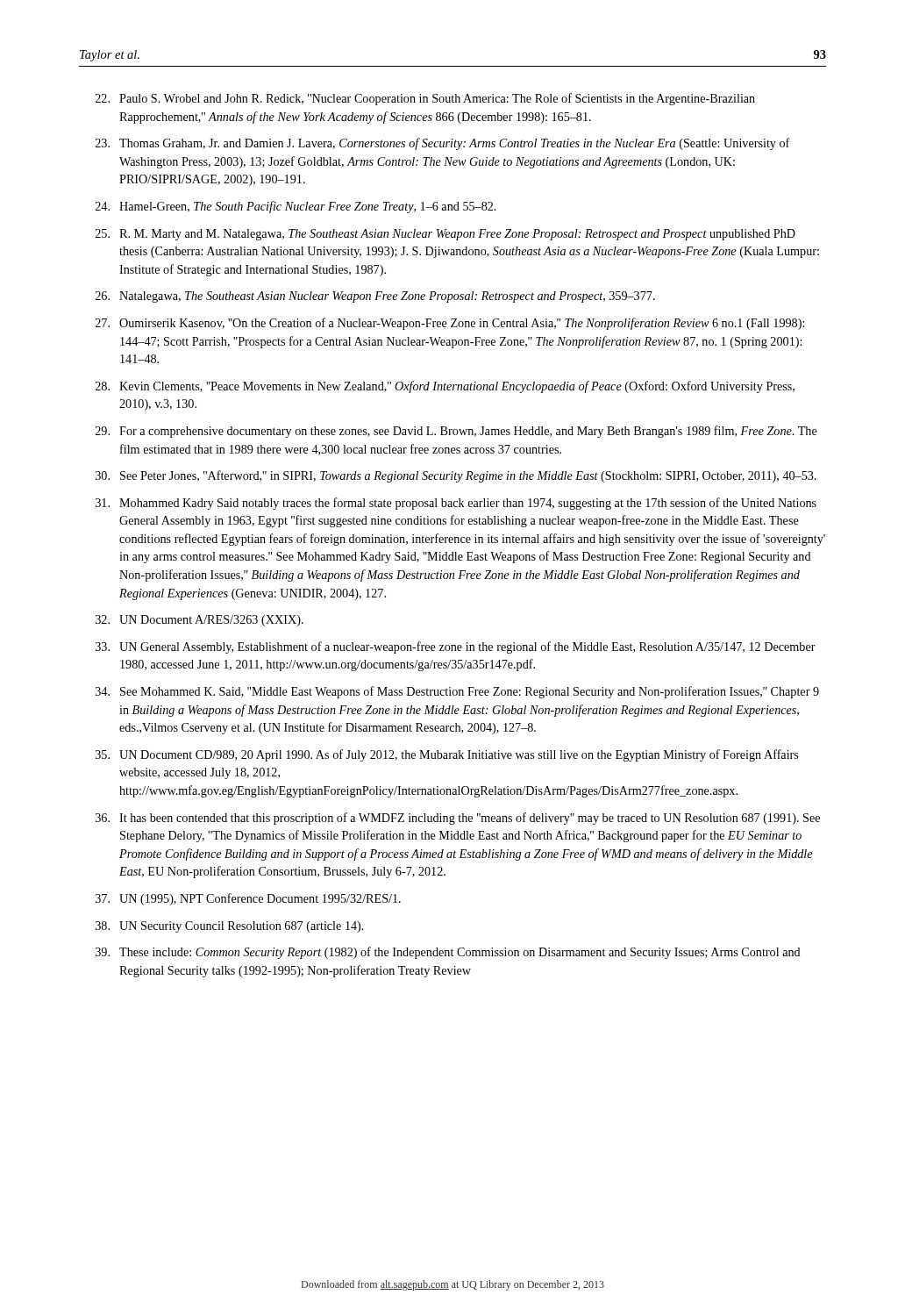This screenshot has width=905, height=1316.
Task: Find the region starting "39. These include: Common Security Report"
Action: [x=452, y=961]
